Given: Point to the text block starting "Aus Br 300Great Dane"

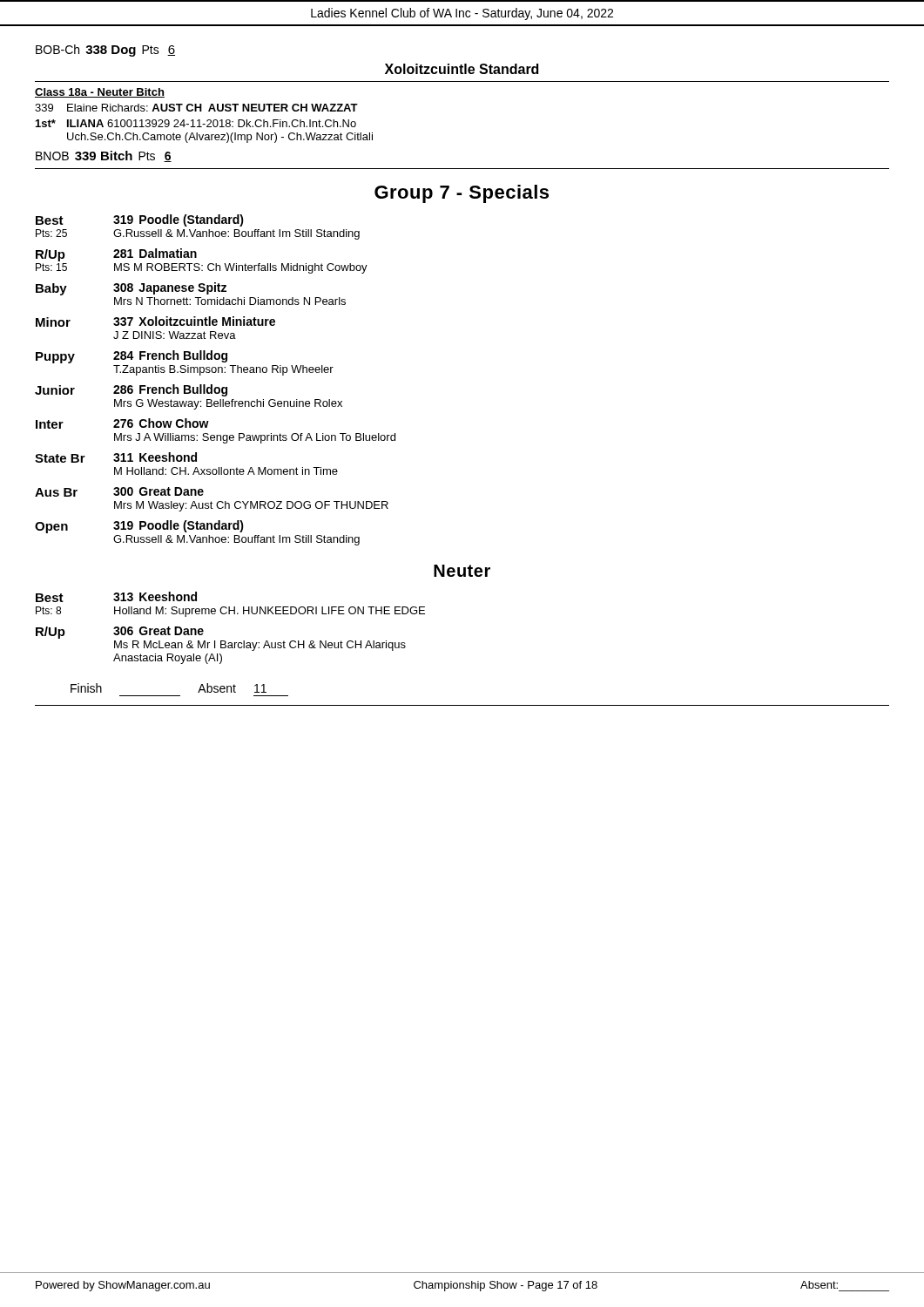Looking at the screenshot, I should tap(119, 492).
